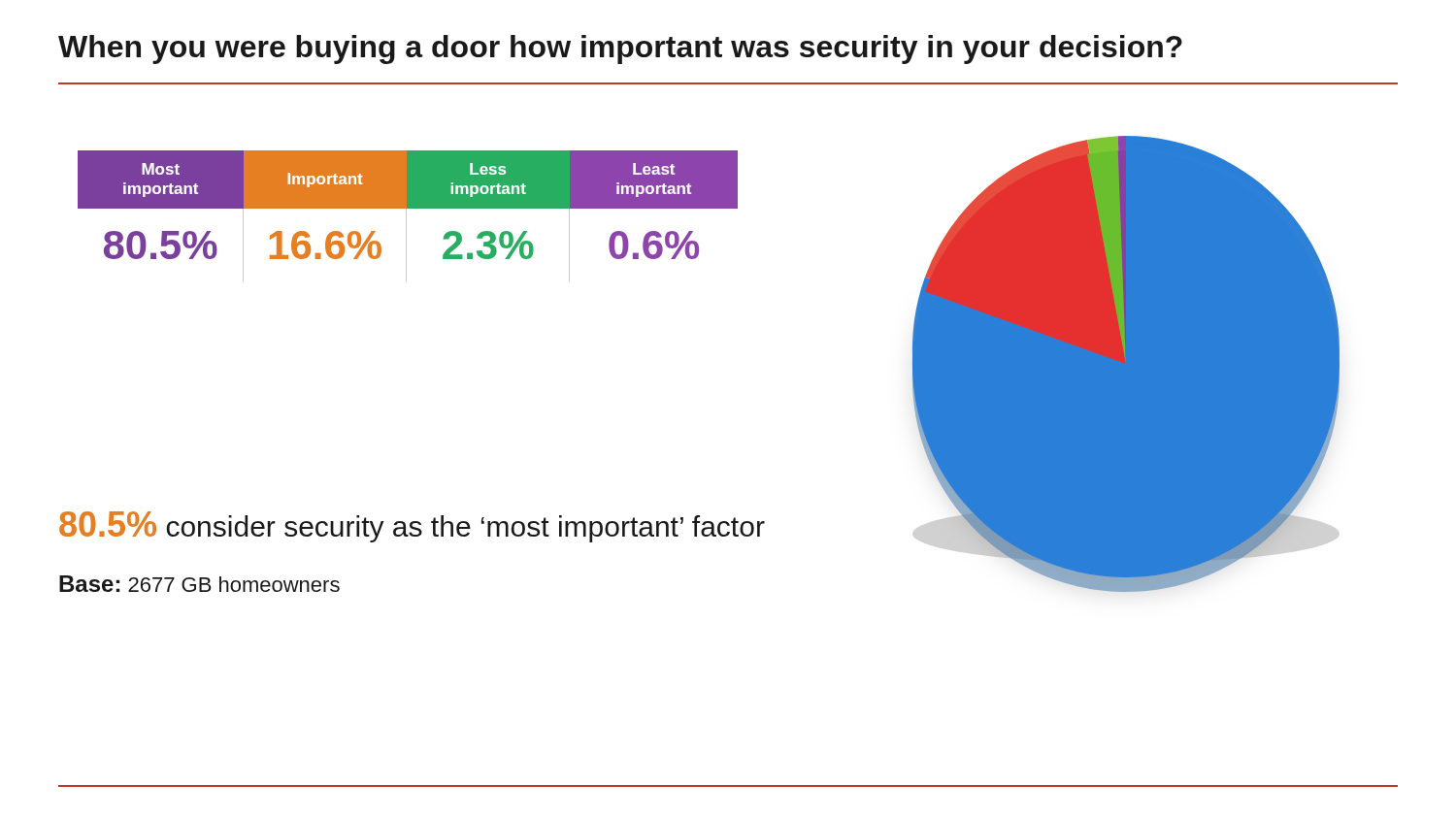Click the passage that begins "5% consider security as"
This screenshot has width=1456, height=818.
(411, 524)
